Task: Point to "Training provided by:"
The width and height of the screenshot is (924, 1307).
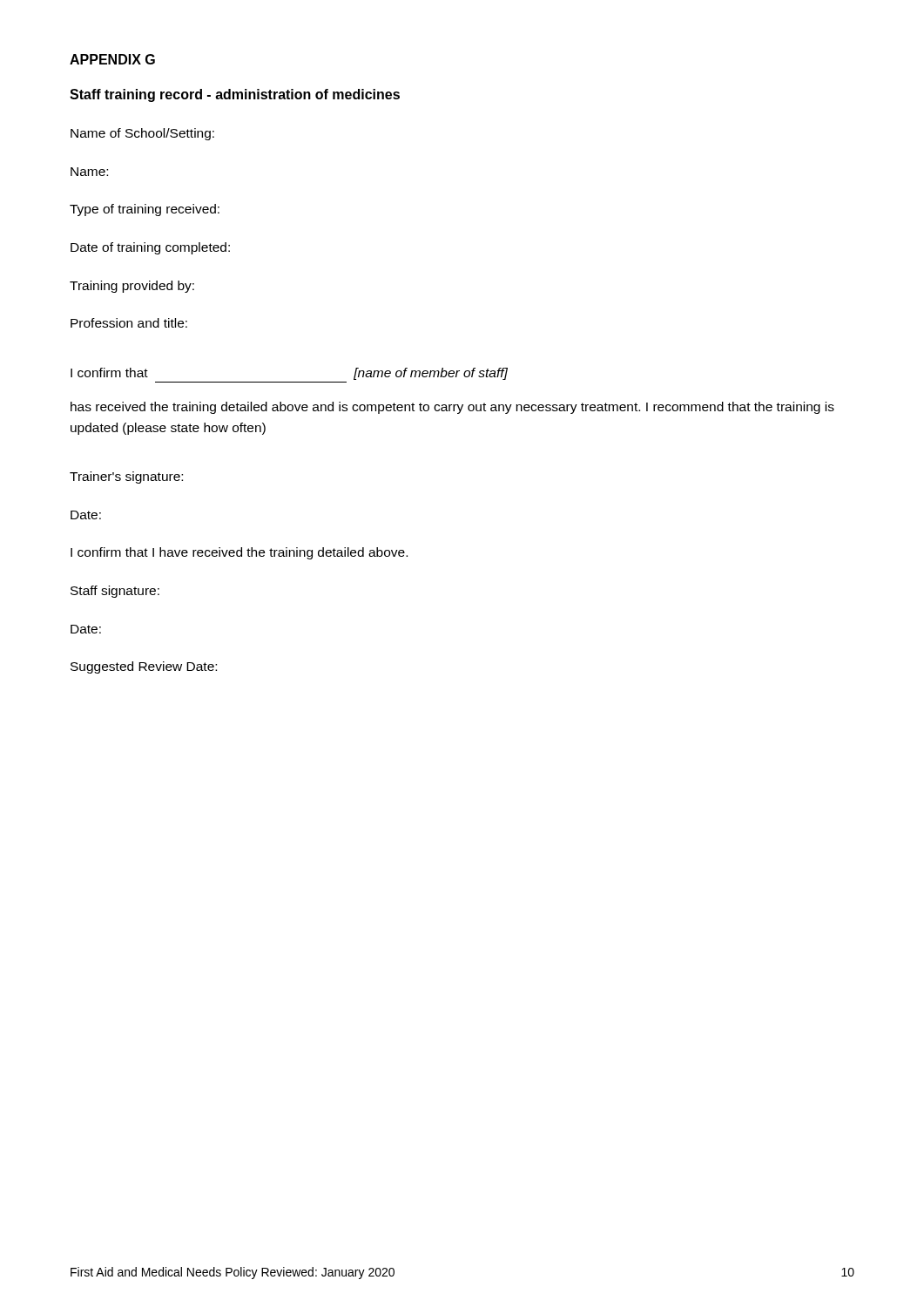Action: (132, 285)
